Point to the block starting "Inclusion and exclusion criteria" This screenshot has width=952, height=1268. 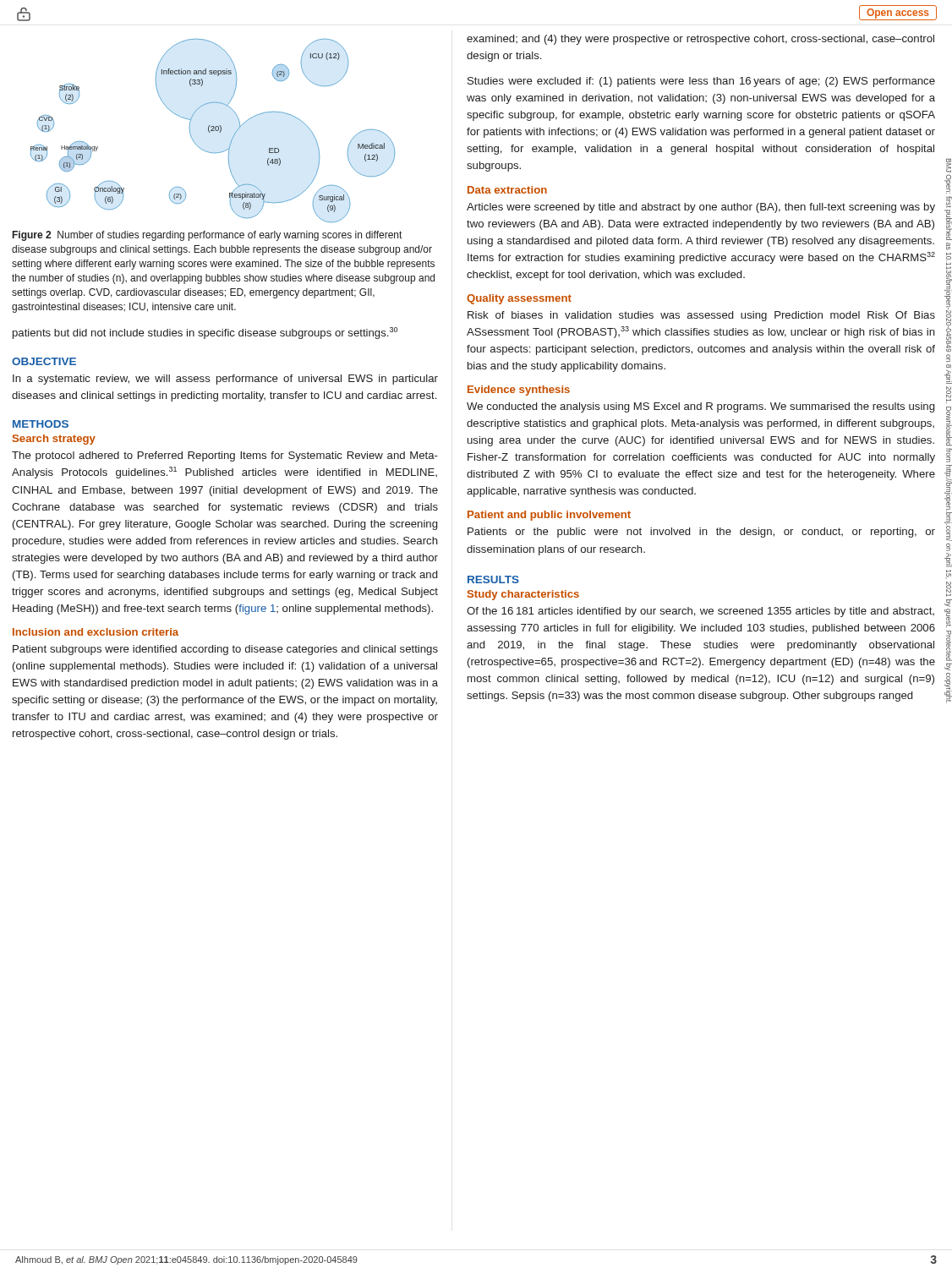95,632
